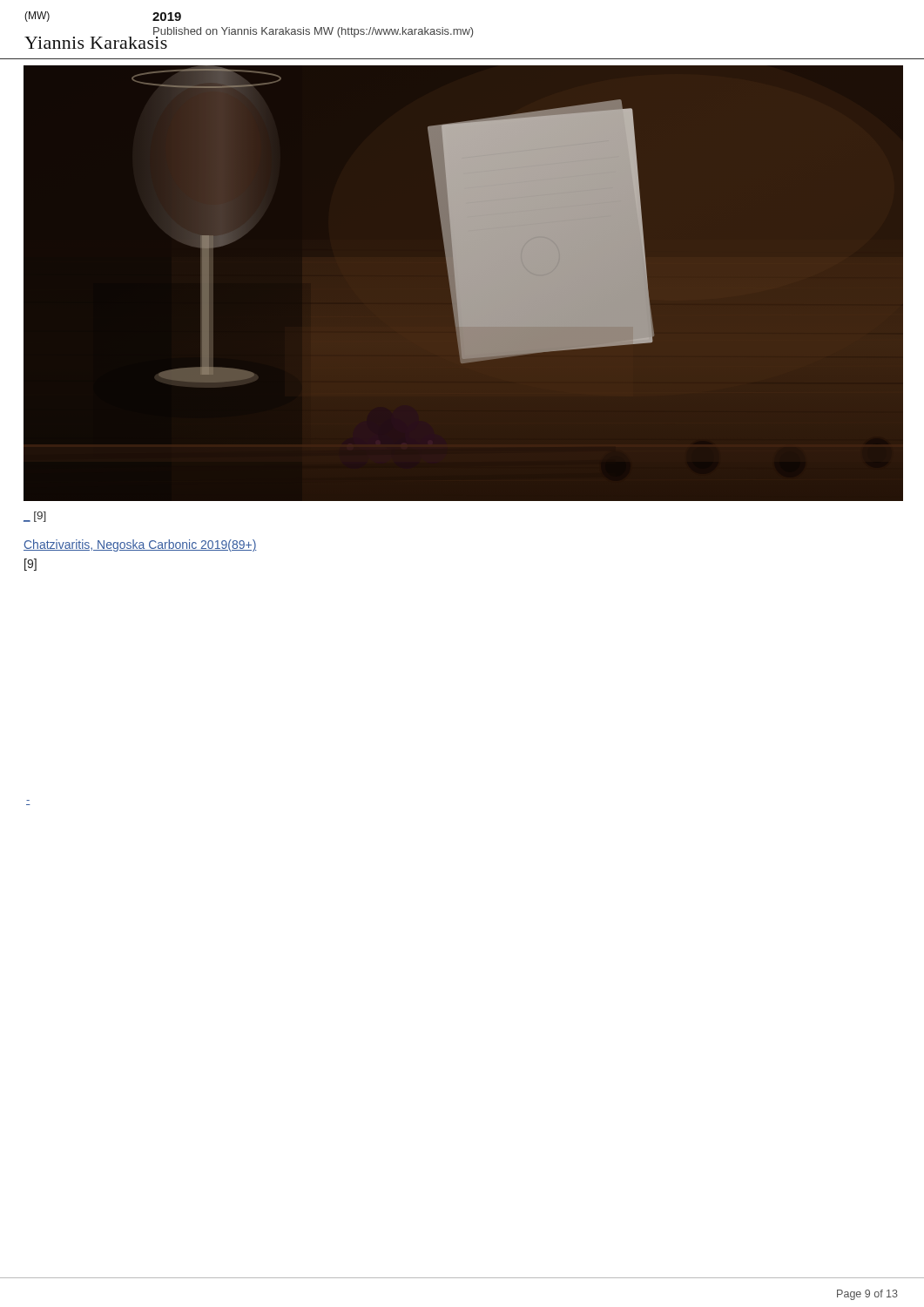Where does it say "Chatzivaritis, Negoska Carbonic 2019(89+) [9]"?
Screen dimensions: 1307x924
pyautogui.click(x=140, y=554)
